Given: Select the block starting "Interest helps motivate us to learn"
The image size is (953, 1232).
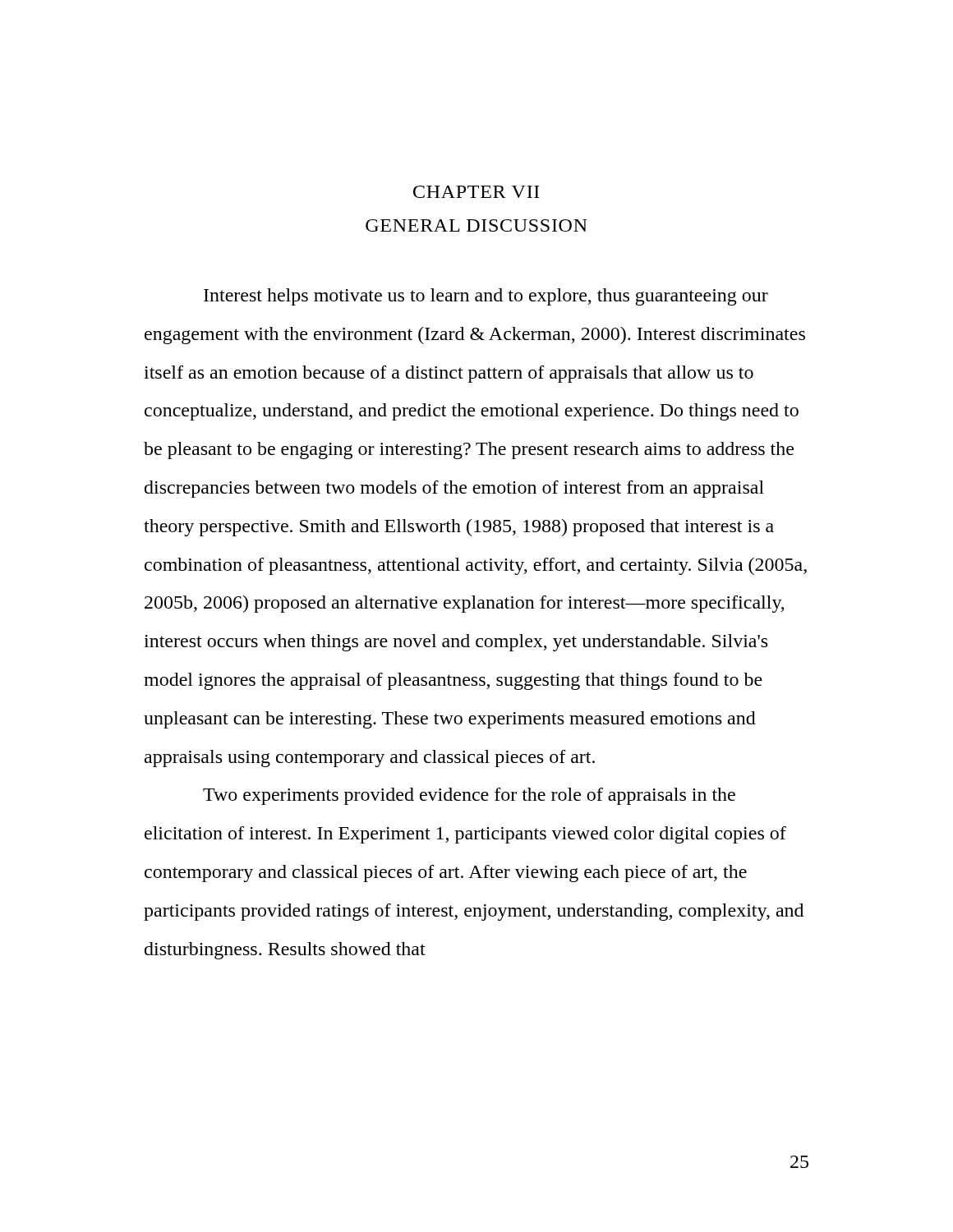Looking at the screenshot, I should pyautogui.click(x=476, y=526).
